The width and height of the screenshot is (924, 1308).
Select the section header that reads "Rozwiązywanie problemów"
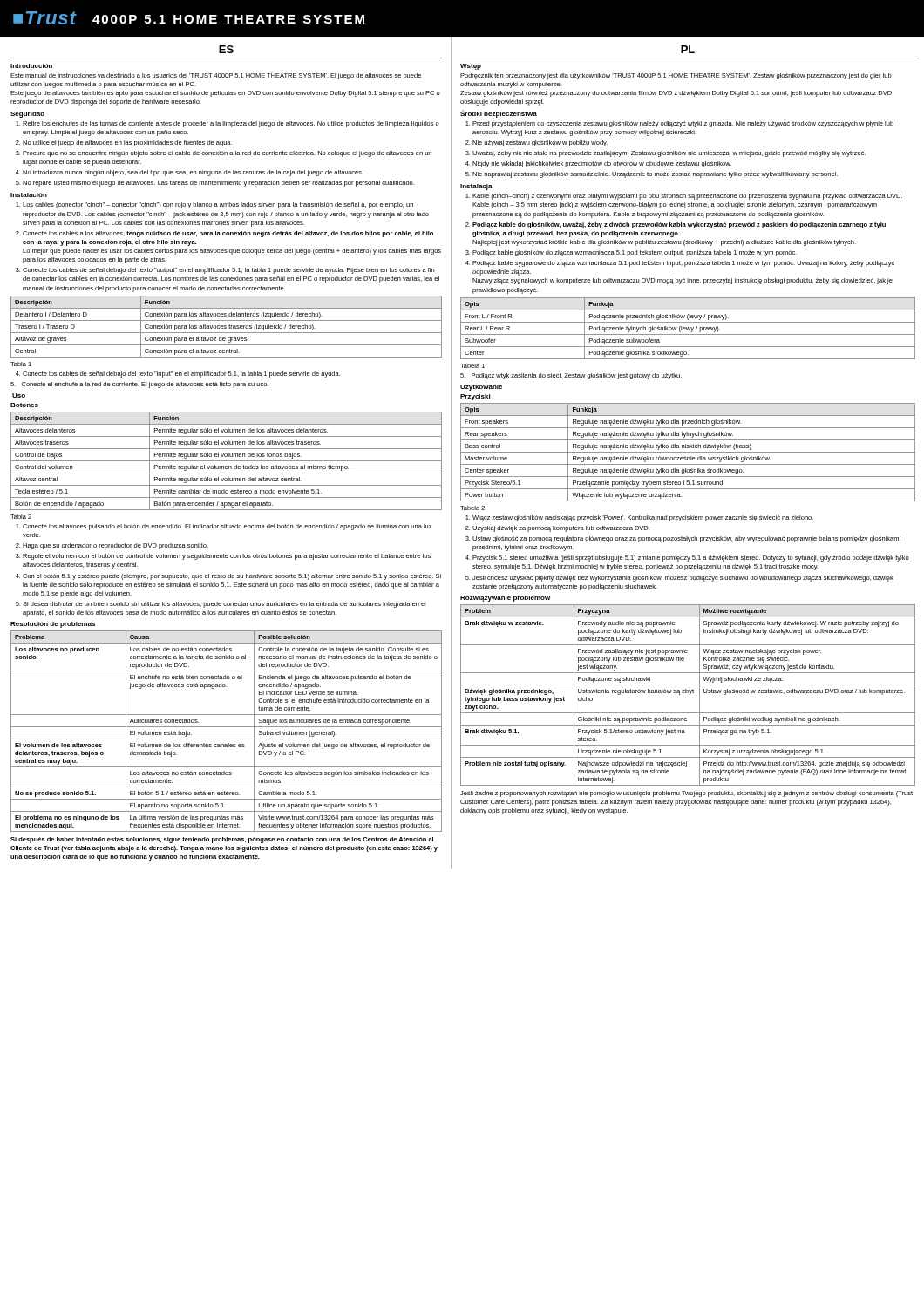point(505,597)
